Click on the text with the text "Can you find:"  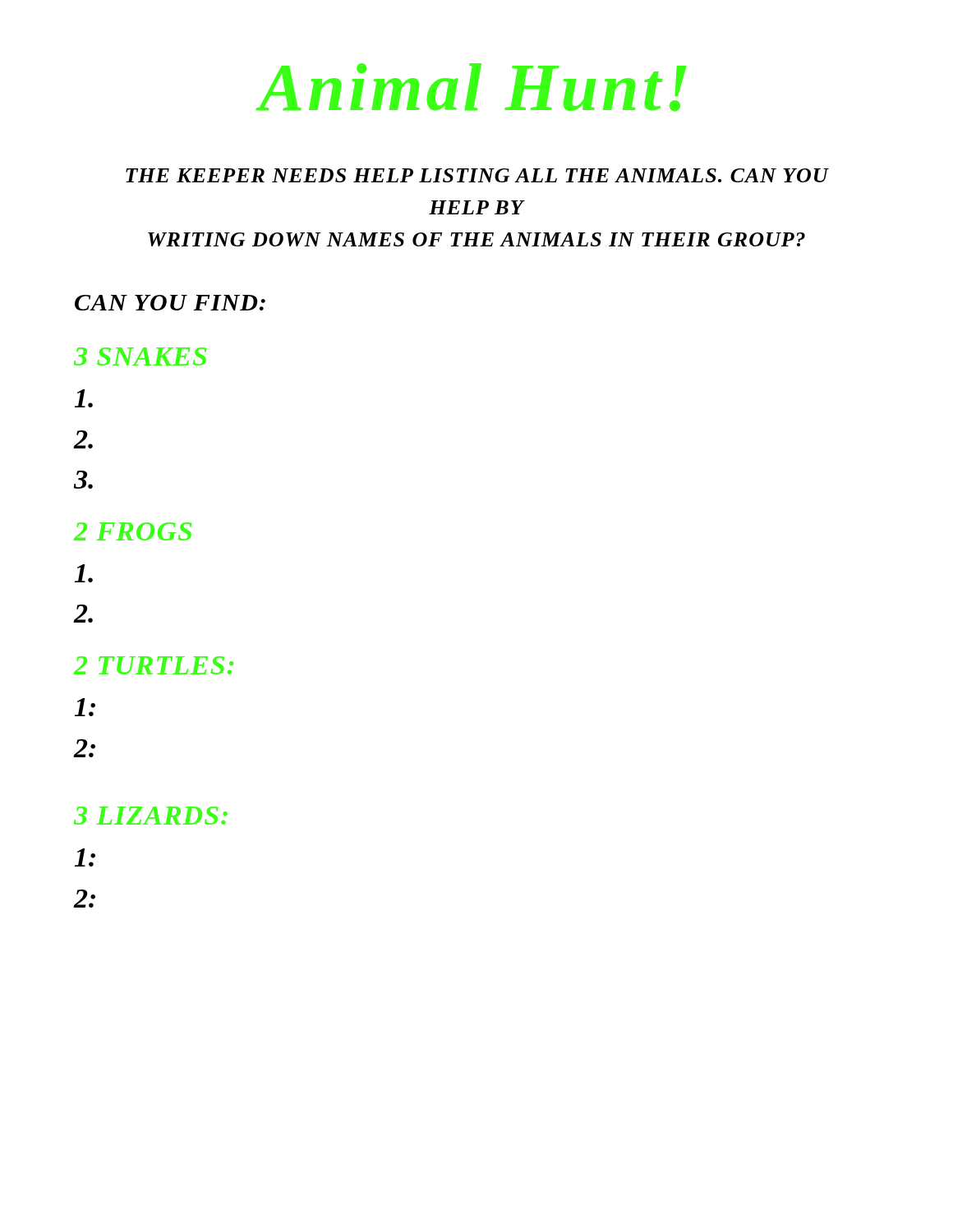point(171,302)
